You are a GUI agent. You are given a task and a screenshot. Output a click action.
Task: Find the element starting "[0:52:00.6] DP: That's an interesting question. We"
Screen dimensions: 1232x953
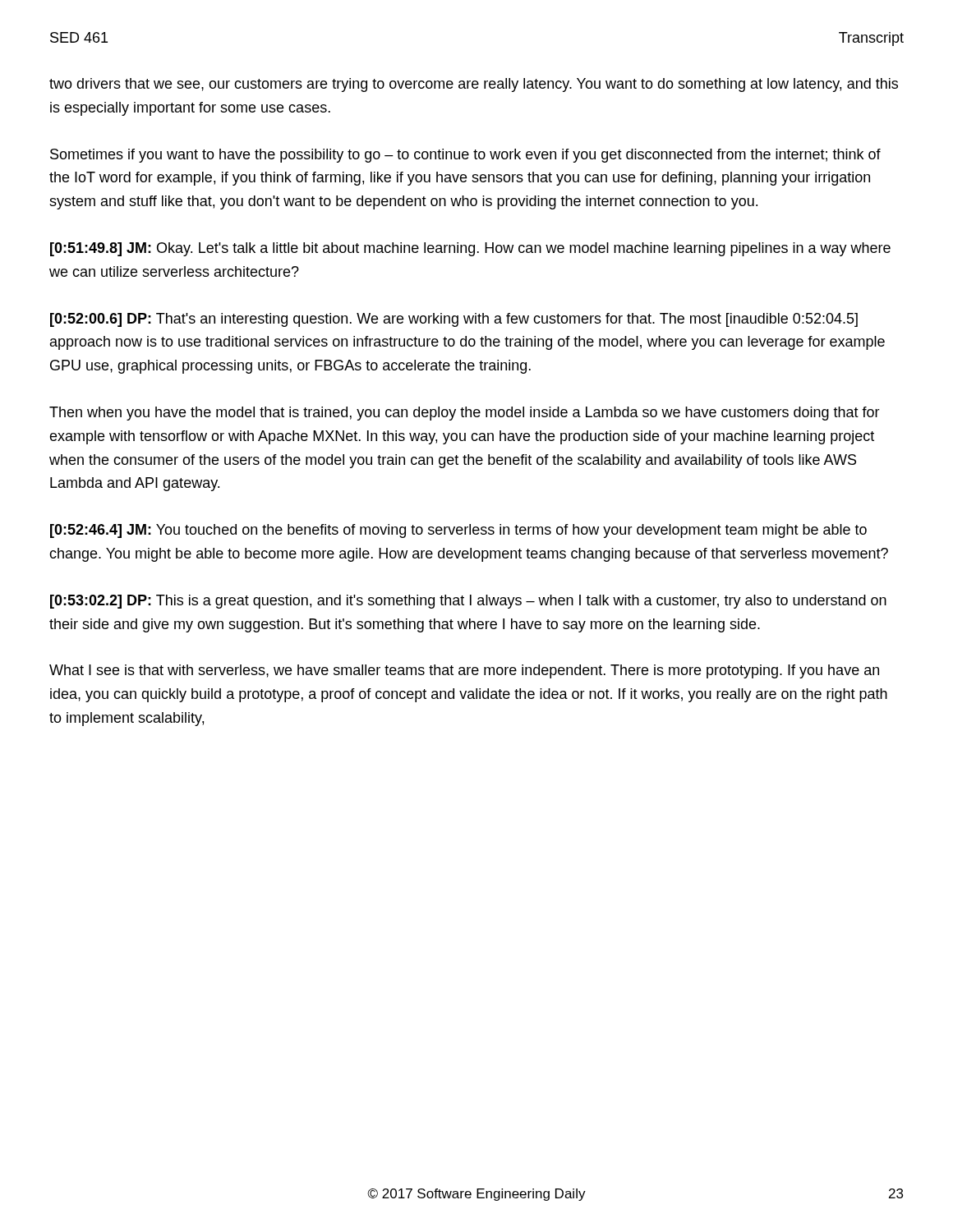467,342
